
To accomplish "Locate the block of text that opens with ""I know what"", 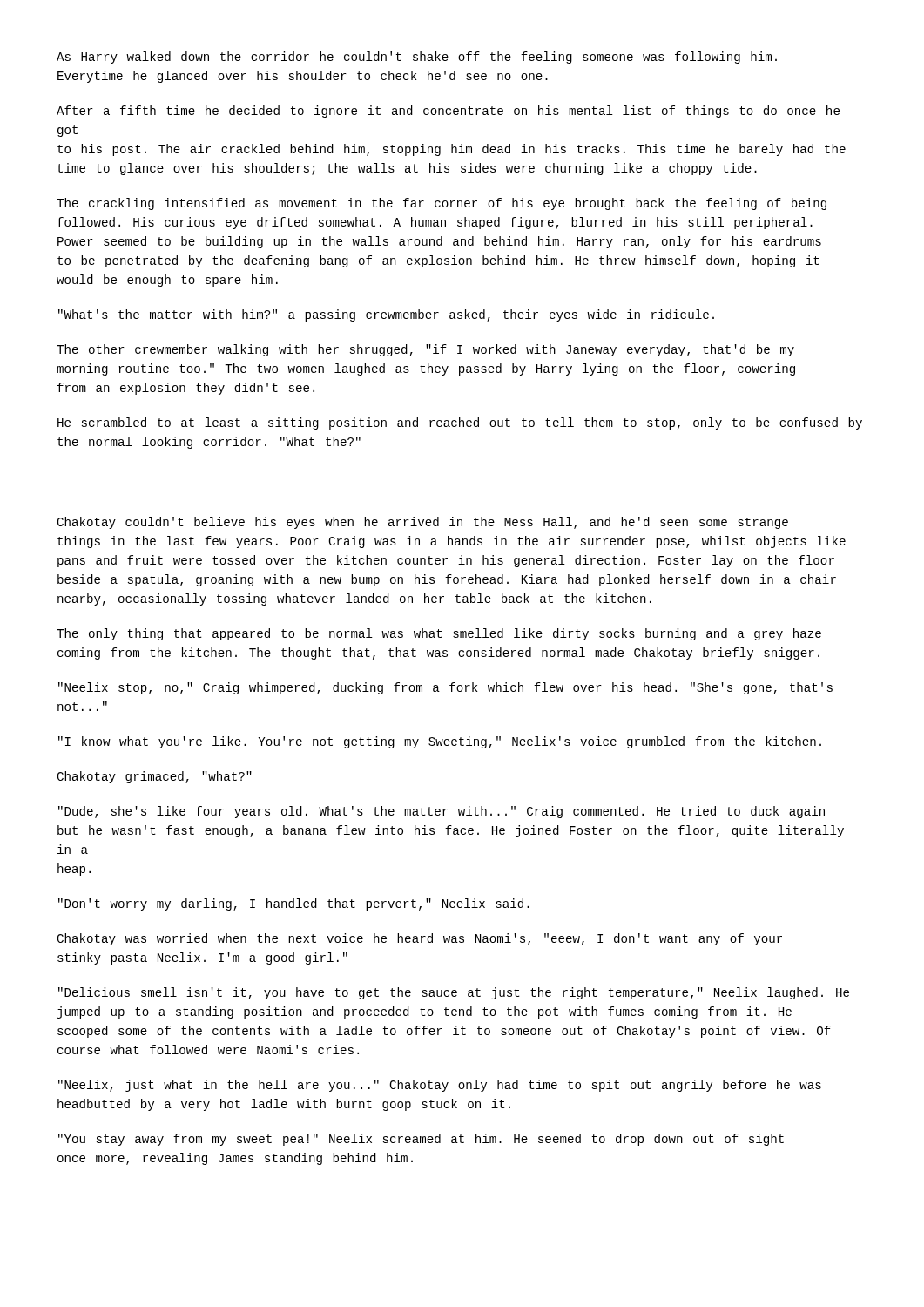I will click(x=440, y=742).
